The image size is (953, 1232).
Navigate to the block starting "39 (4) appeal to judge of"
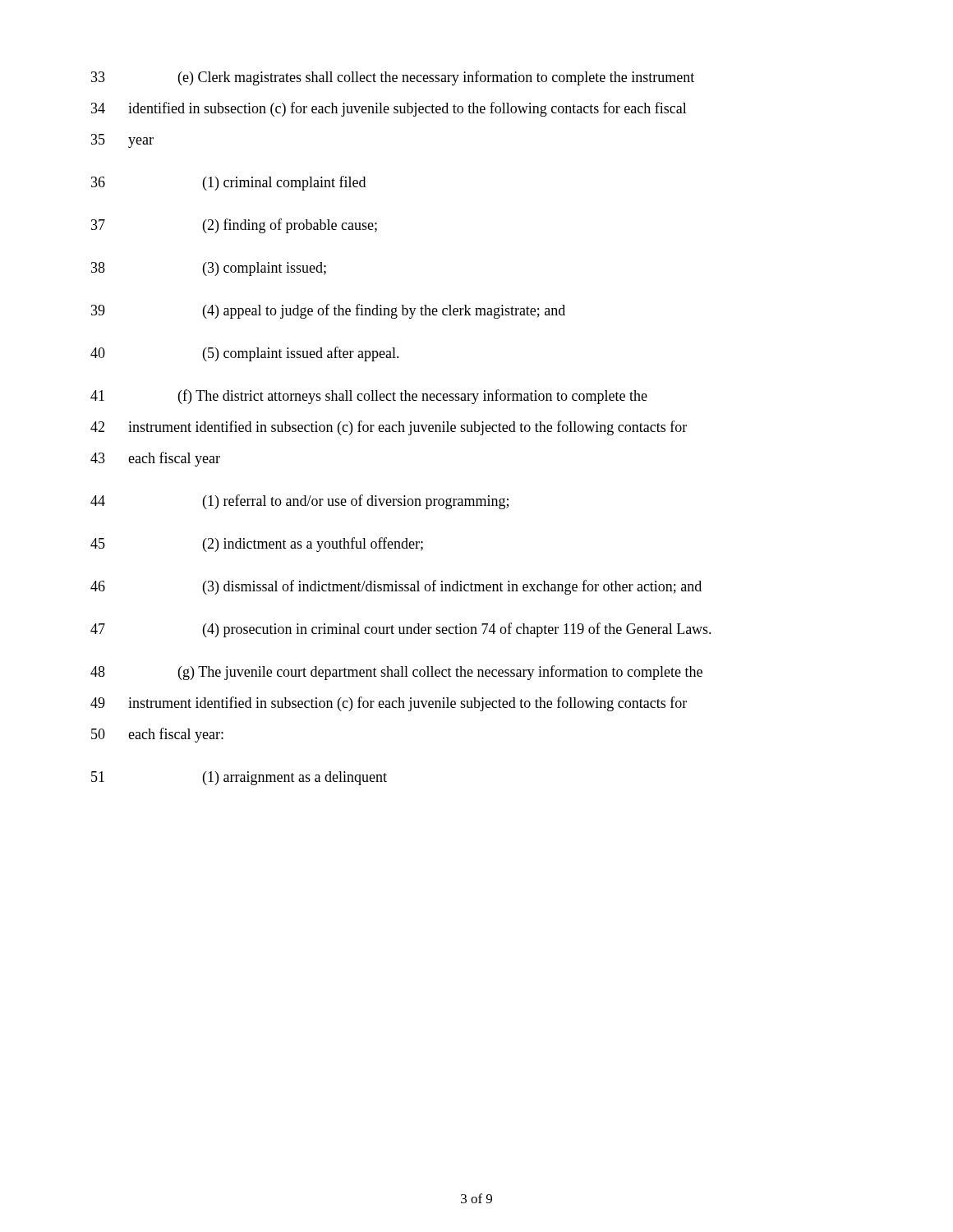(x=476, y=311)
